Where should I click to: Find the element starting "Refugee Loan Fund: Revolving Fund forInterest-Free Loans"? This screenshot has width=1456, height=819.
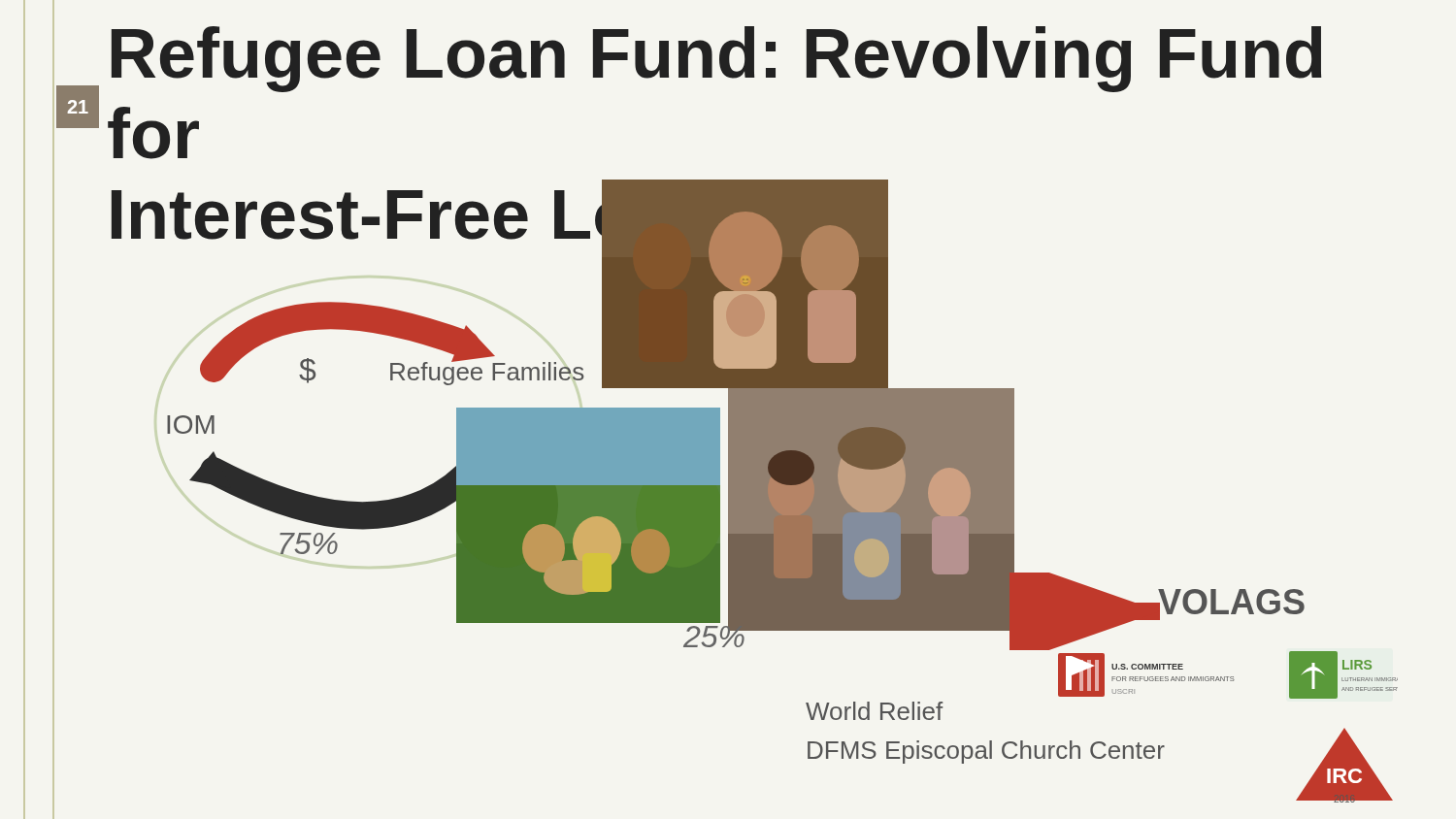pyautogui.click(x=716, y=59)
